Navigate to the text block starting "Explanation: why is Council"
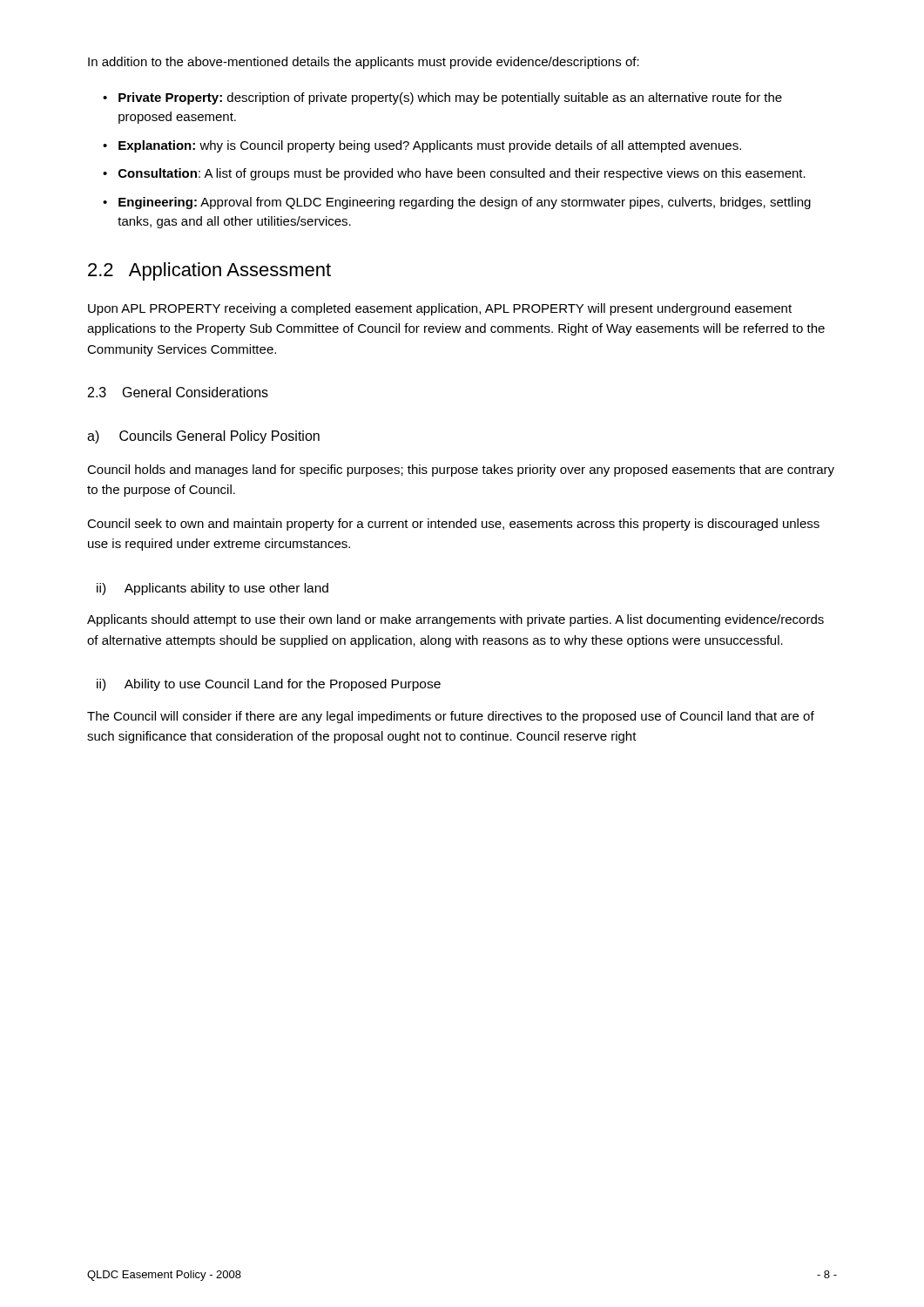Viewport: 924px width, 1307px height. point(462,145)
